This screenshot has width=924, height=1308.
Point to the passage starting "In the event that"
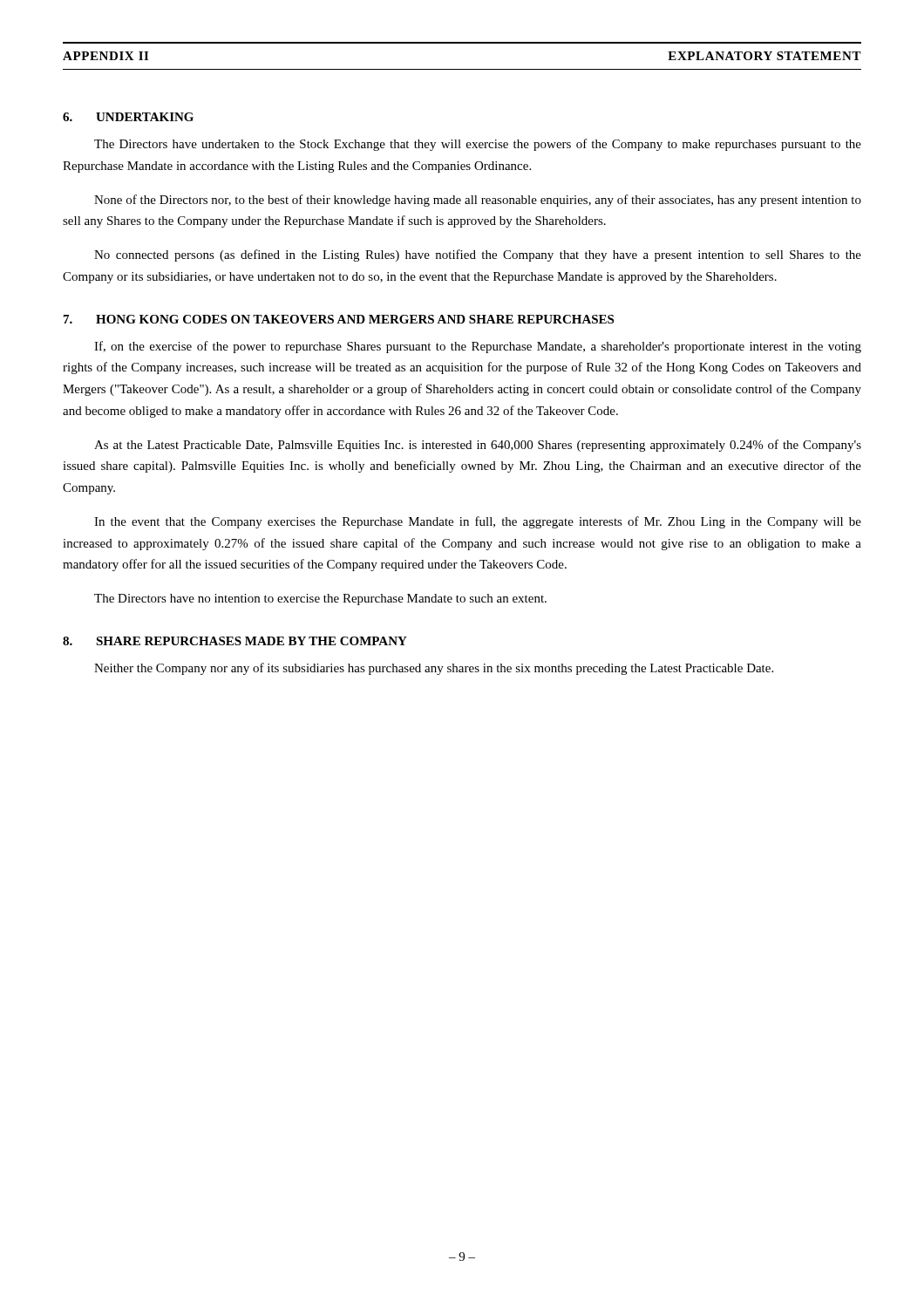click(462, 543)
